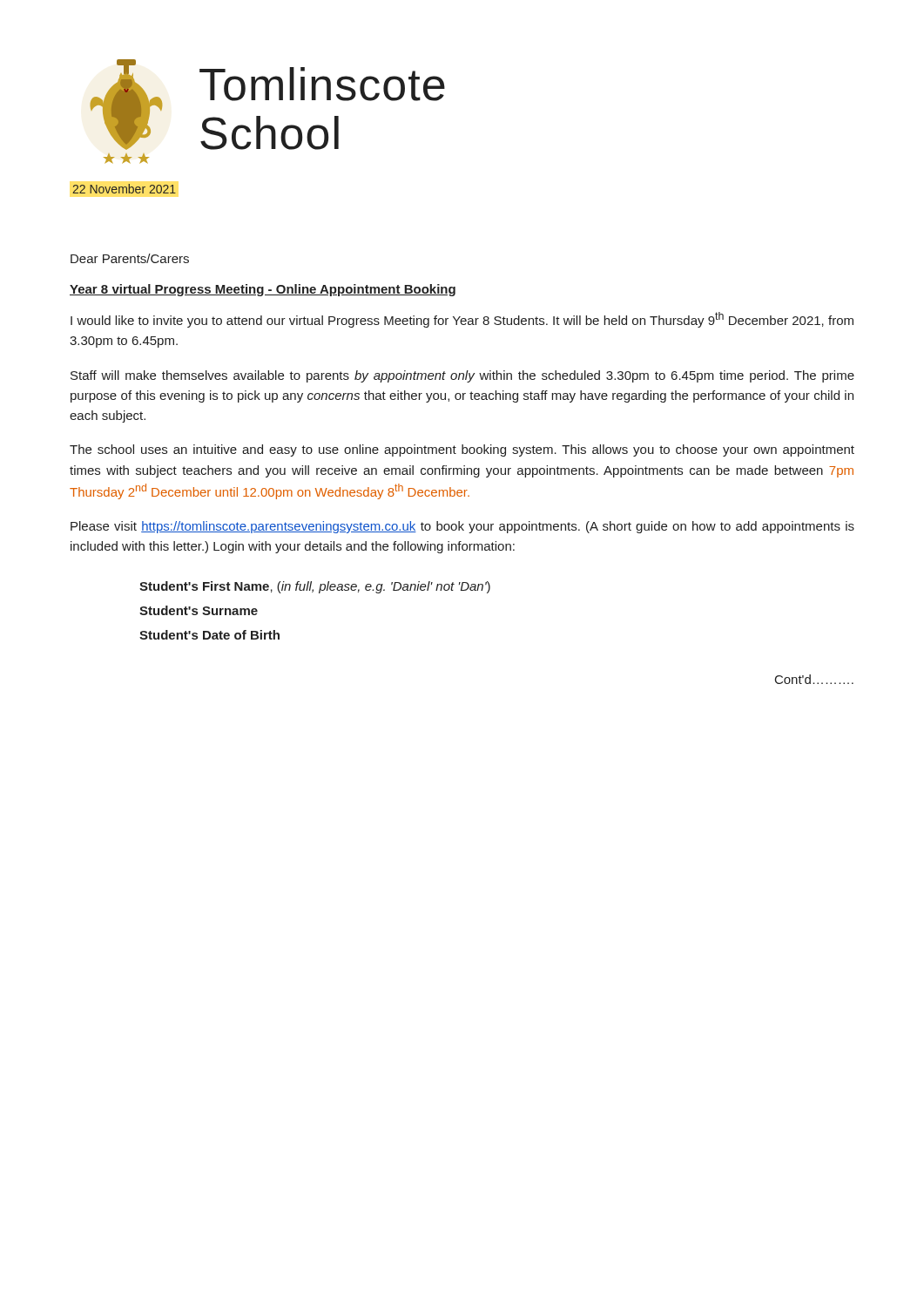The width and height of the screenshot is (924, 1307).
Task: Locate the block of text that opens with "I would like to"
Action: (x=462, y=329)
